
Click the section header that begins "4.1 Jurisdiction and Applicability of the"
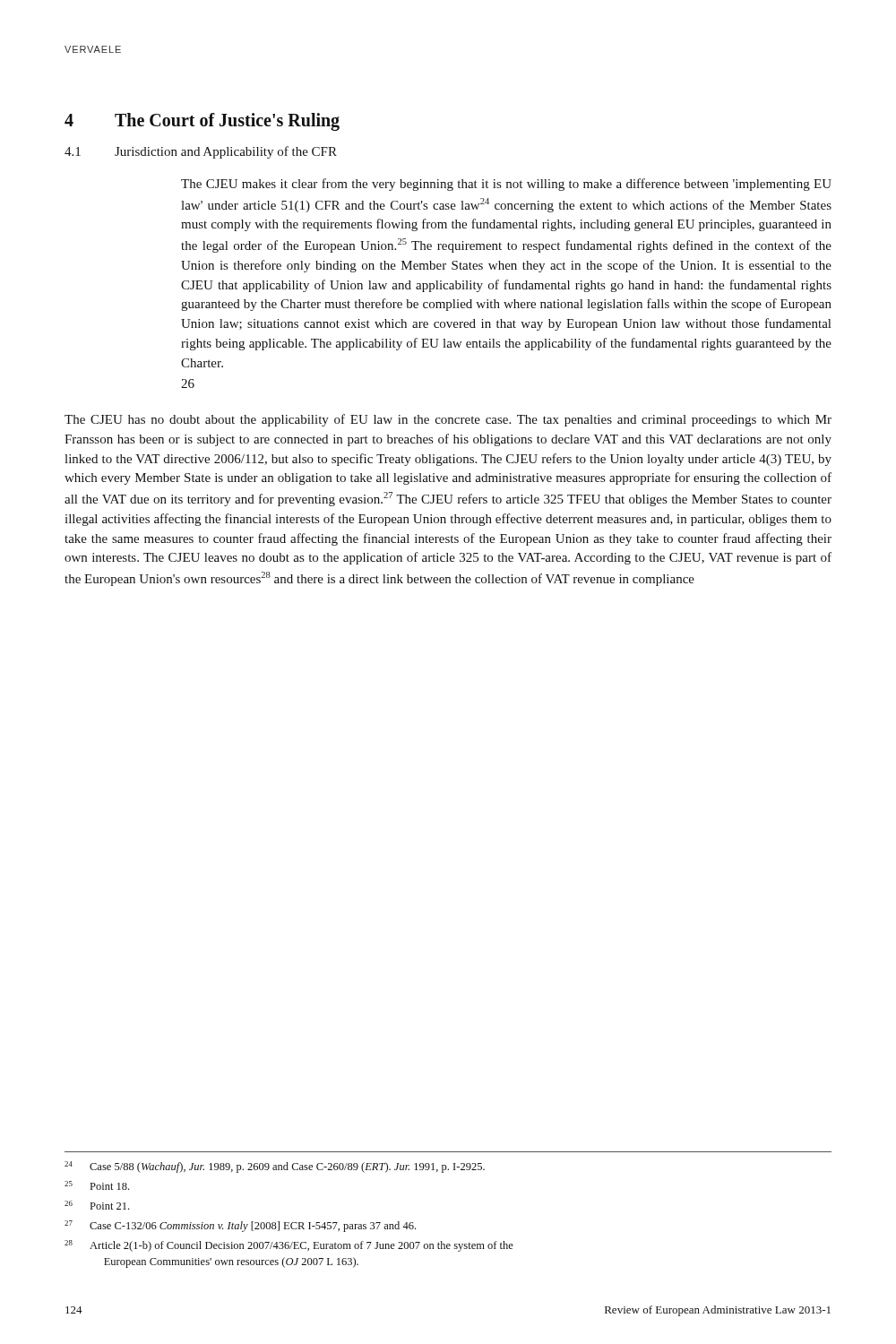coord(201,152)
